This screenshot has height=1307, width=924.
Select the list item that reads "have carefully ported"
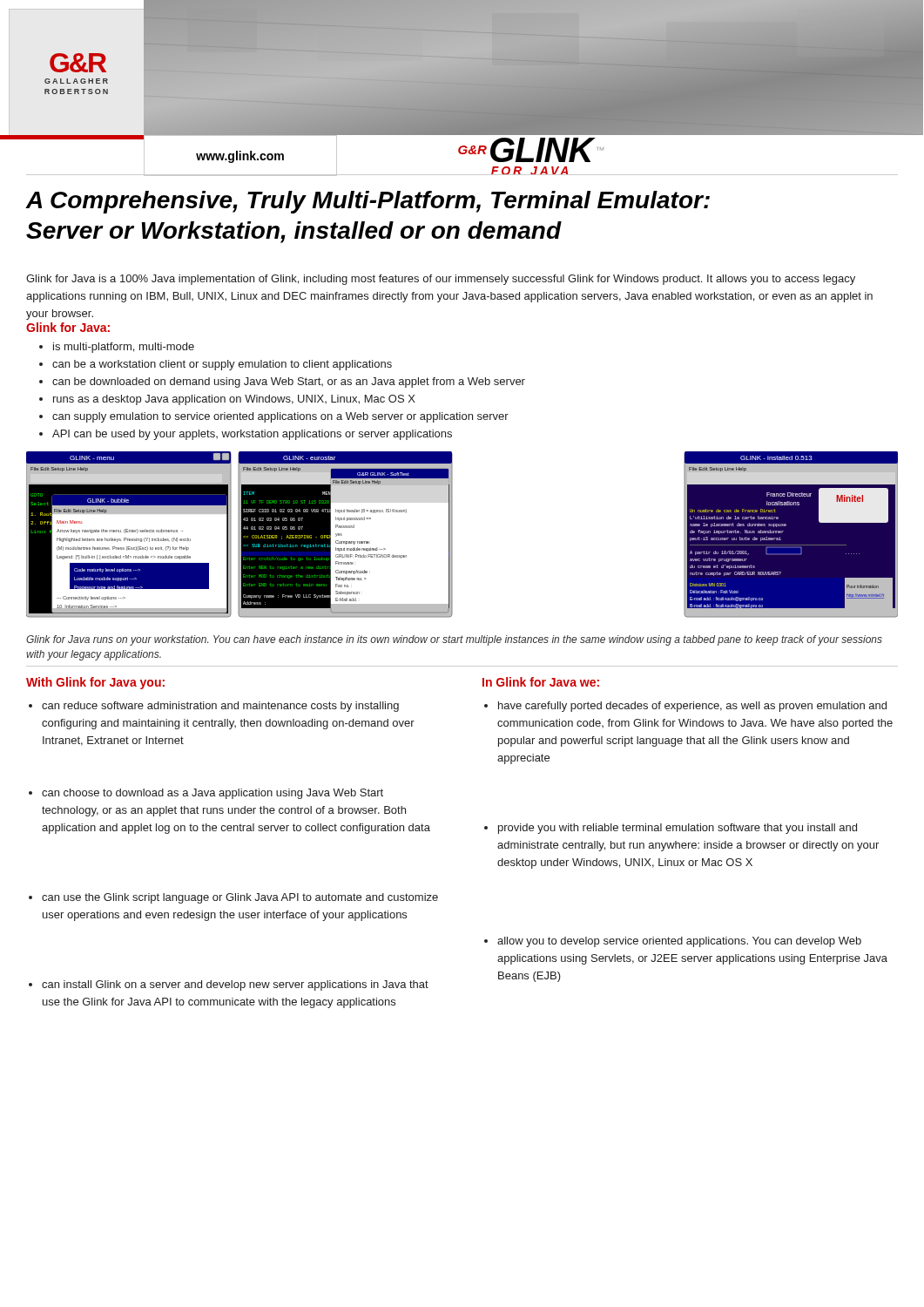pyautogui.click(x=698, y=732)
